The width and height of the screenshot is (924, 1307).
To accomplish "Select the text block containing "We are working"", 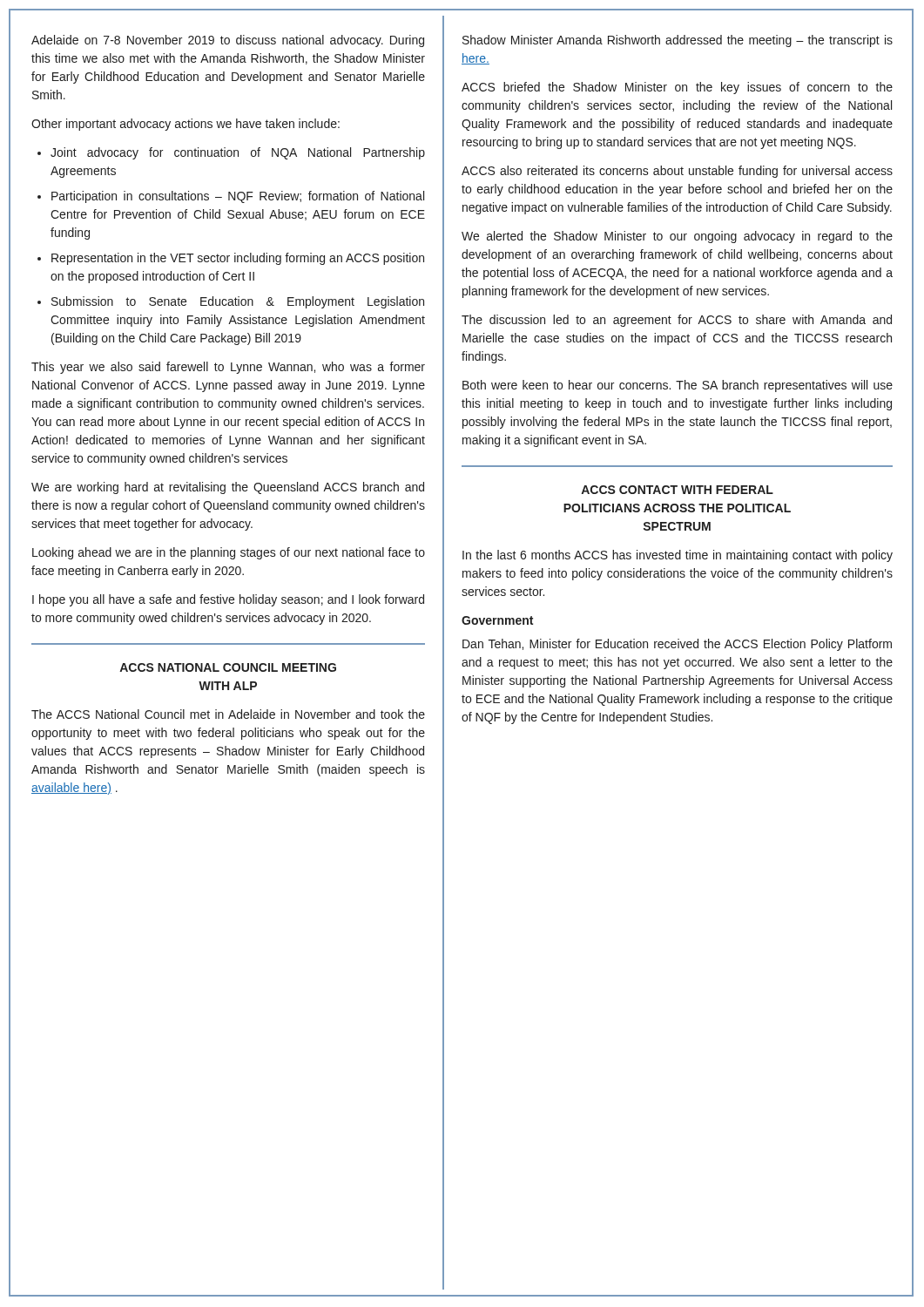I will (228, 506).
